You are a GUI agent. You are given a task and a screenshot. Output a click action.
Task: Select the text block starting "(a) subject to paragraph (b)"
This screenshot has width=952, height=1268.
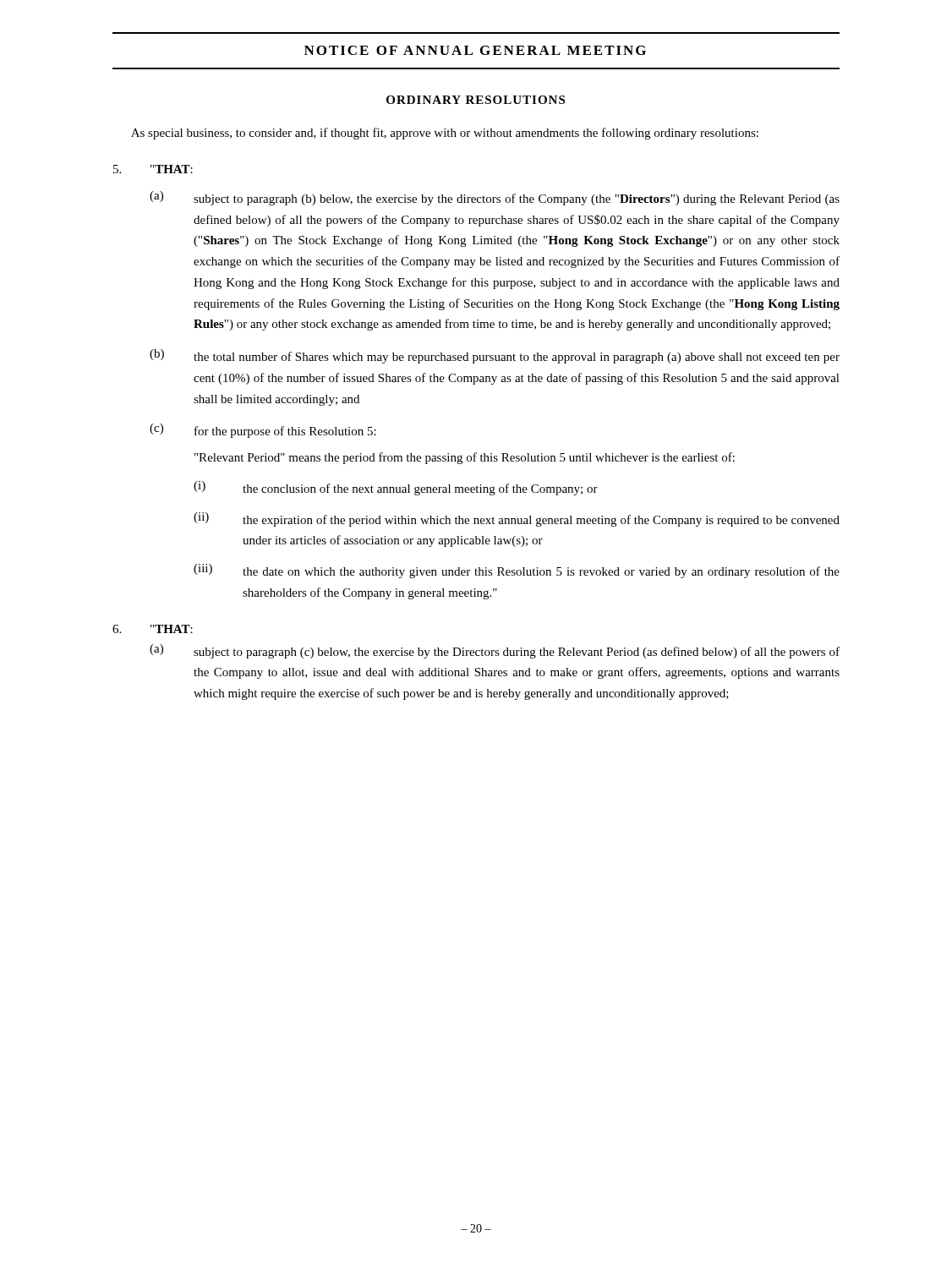tap(495, 262)
